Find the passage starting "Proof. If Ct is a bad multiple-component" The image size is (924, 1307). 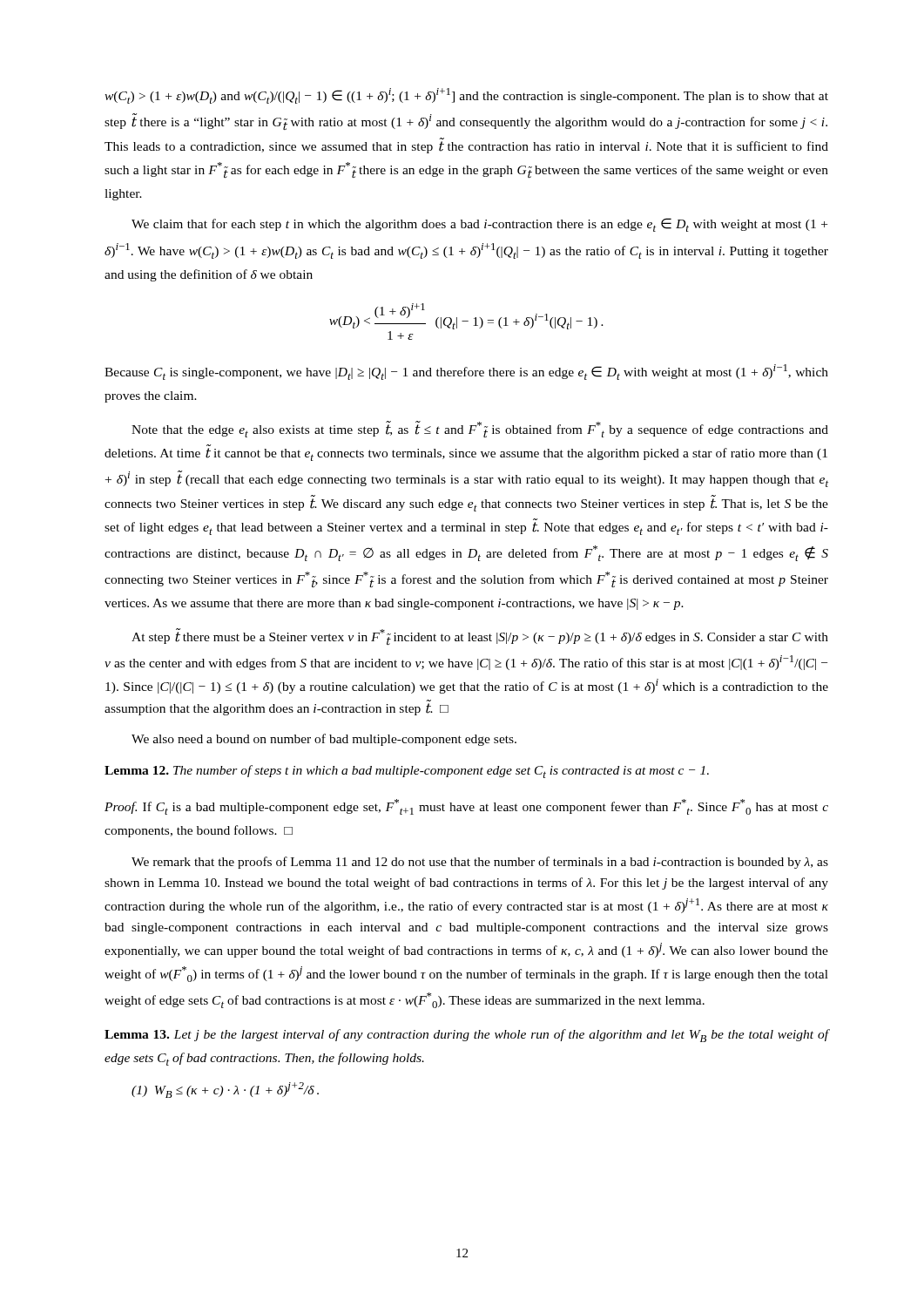(466, 816)
